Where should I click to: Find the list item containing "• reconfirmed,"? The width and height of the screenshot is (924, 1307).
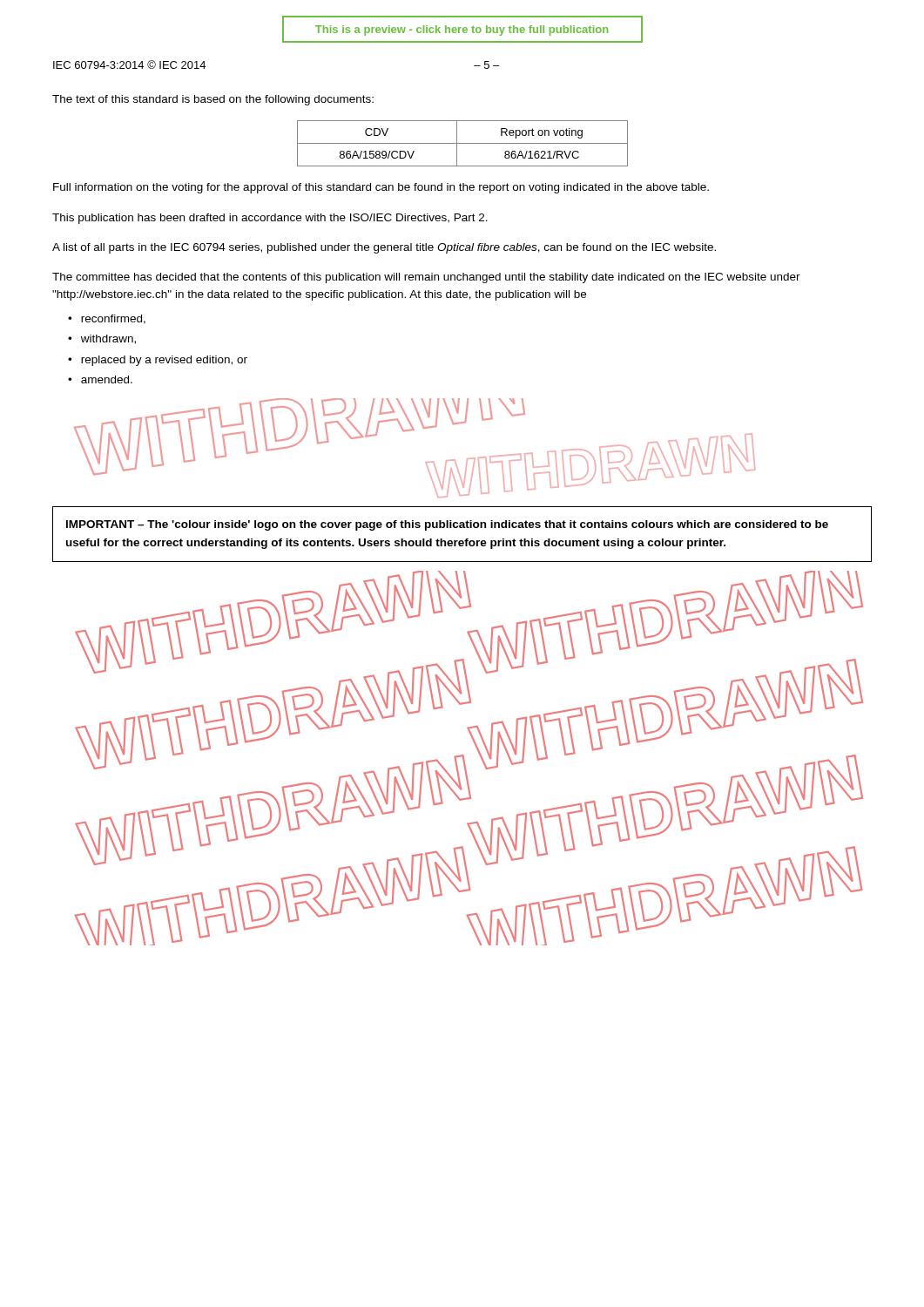pos(107,318)
